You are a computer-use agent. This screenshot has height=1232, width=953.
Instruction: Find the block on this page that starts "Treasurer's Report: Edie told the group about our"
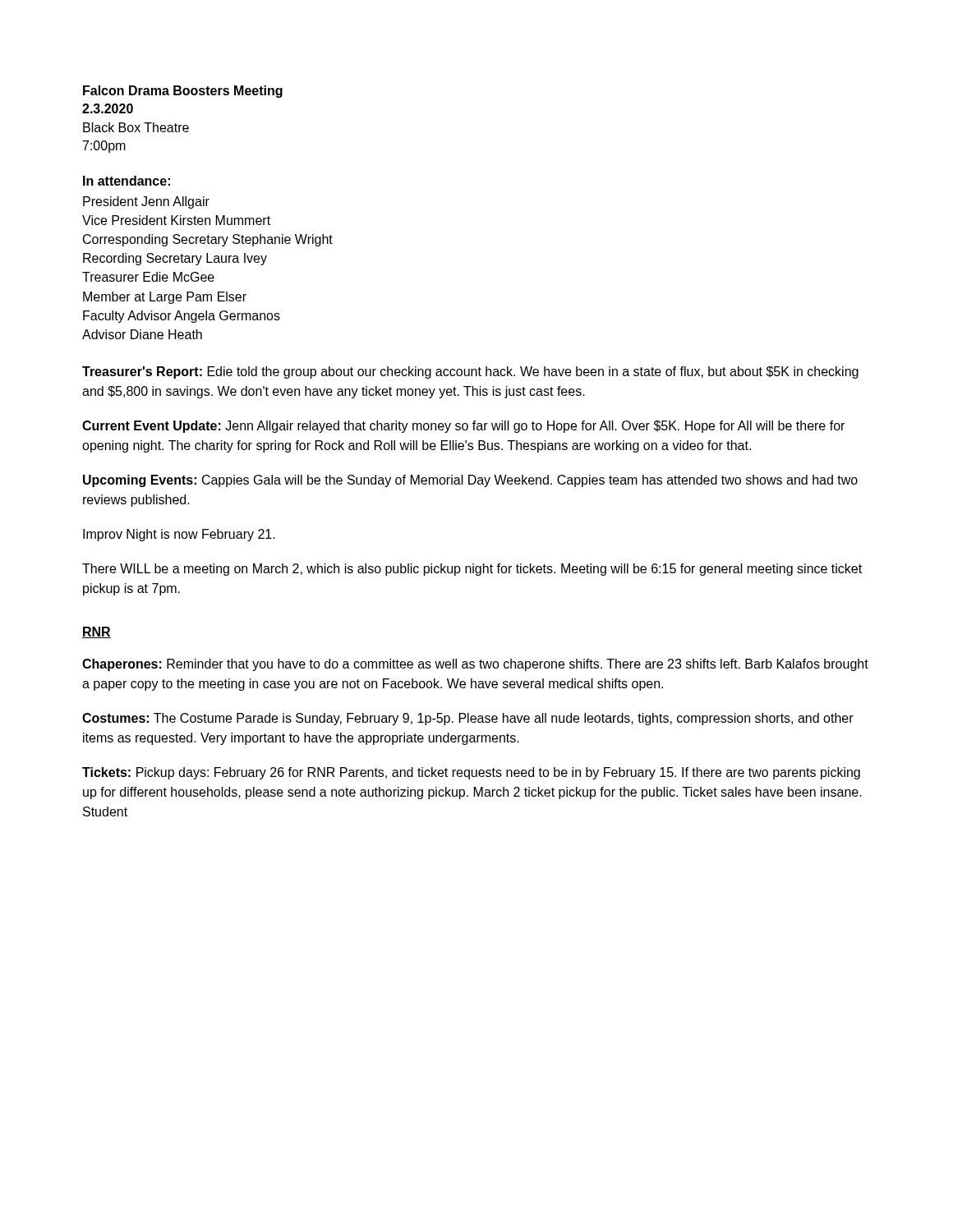[x=470, y=382]
